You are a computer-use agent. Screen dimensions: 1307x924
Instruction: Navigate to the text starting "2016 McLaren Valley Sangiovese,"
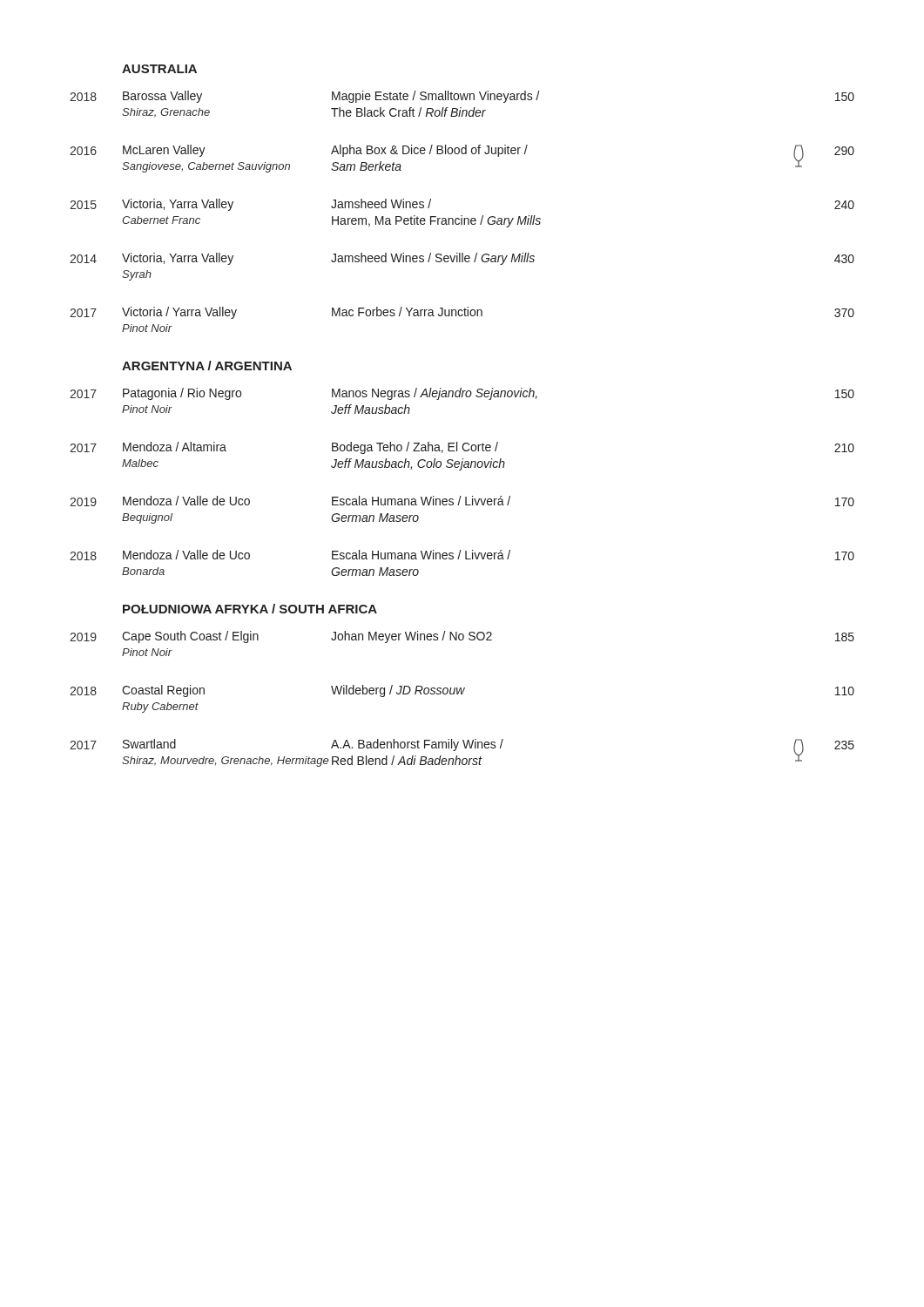[x=462, y=159]
